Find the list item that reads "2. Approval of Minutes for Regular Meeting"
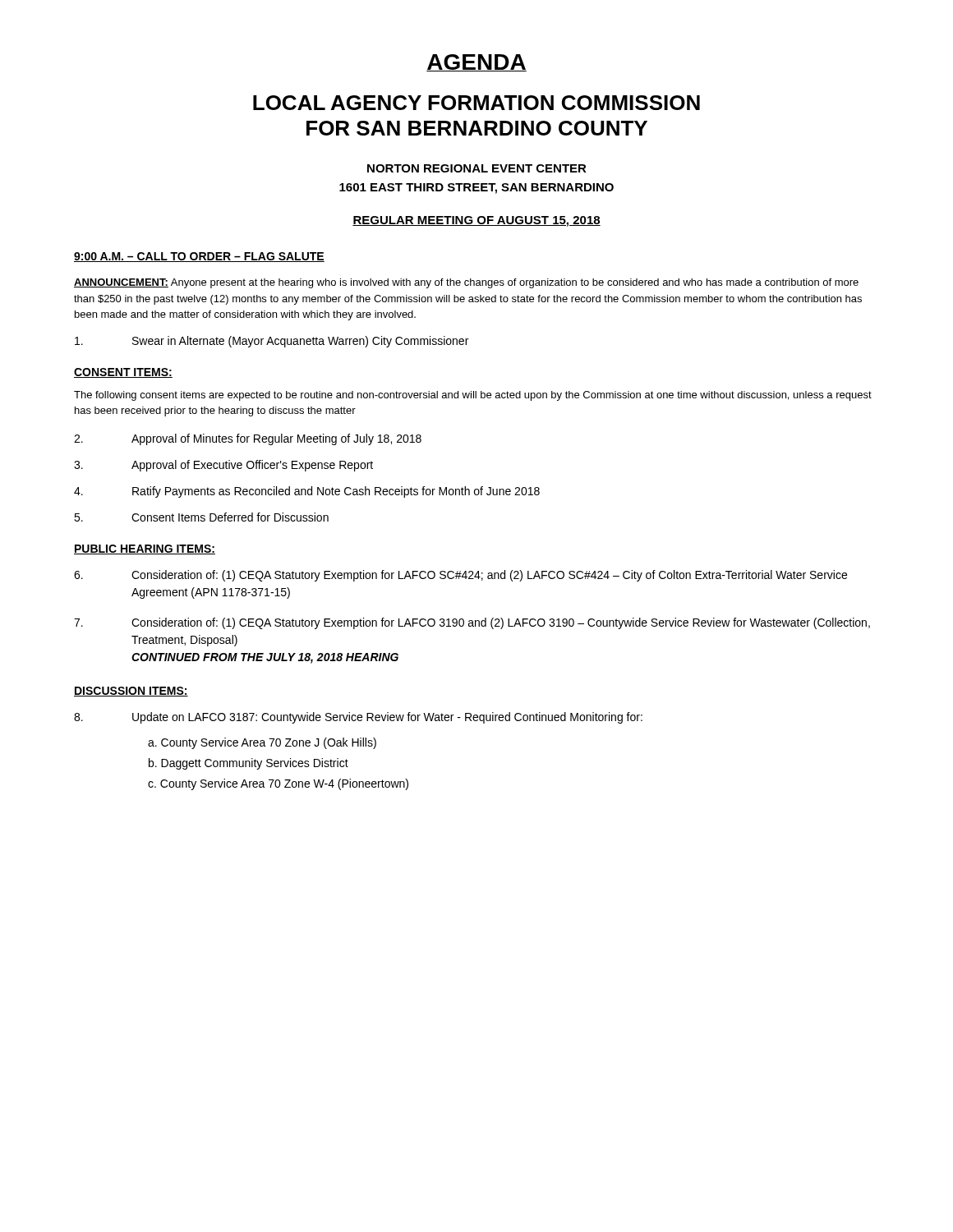This screenshot has width=953, height=1232. pos(248,438)
